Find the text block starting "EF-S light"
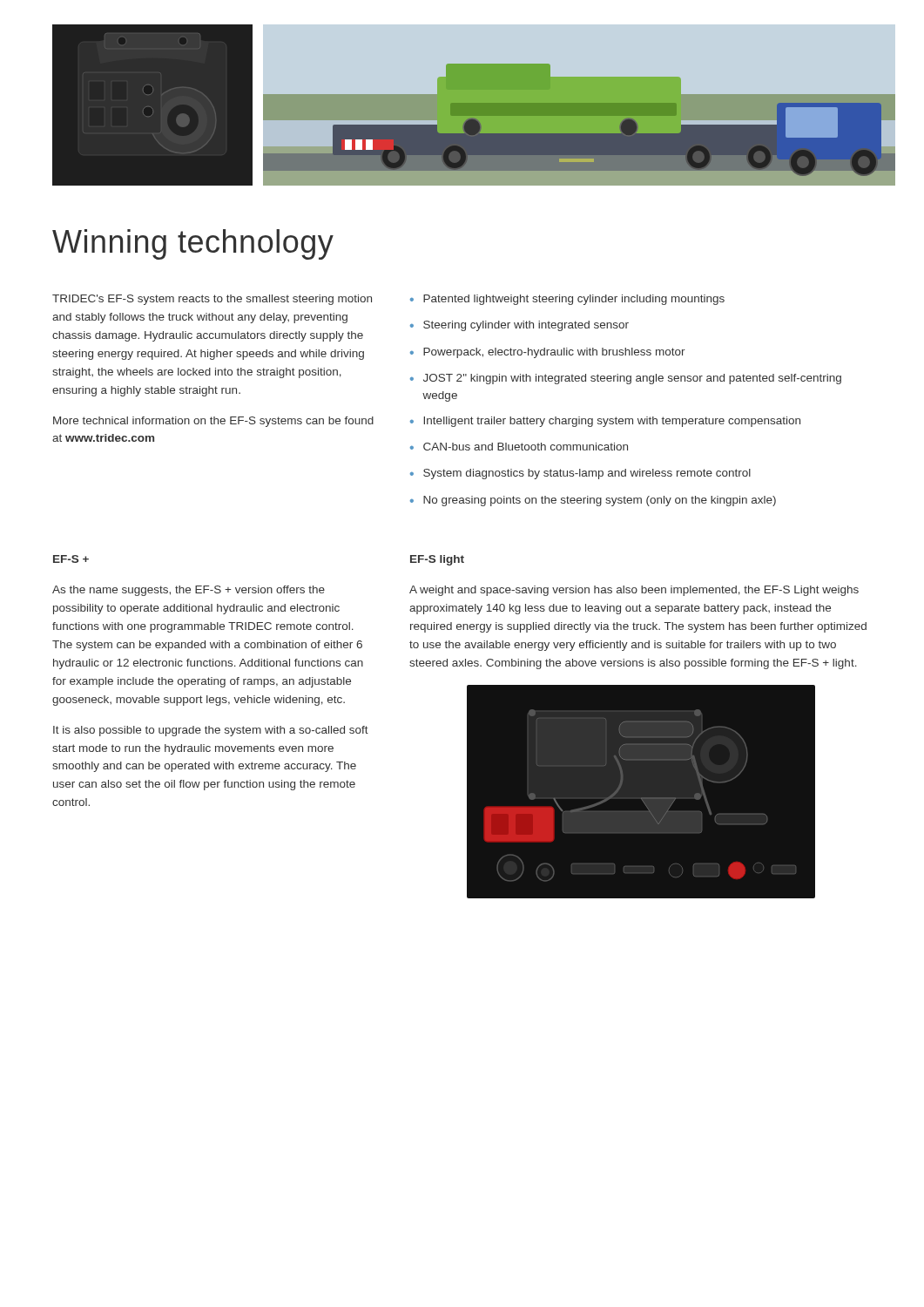The height and width of the screenshot is (1307, 924). coord(437,560)
